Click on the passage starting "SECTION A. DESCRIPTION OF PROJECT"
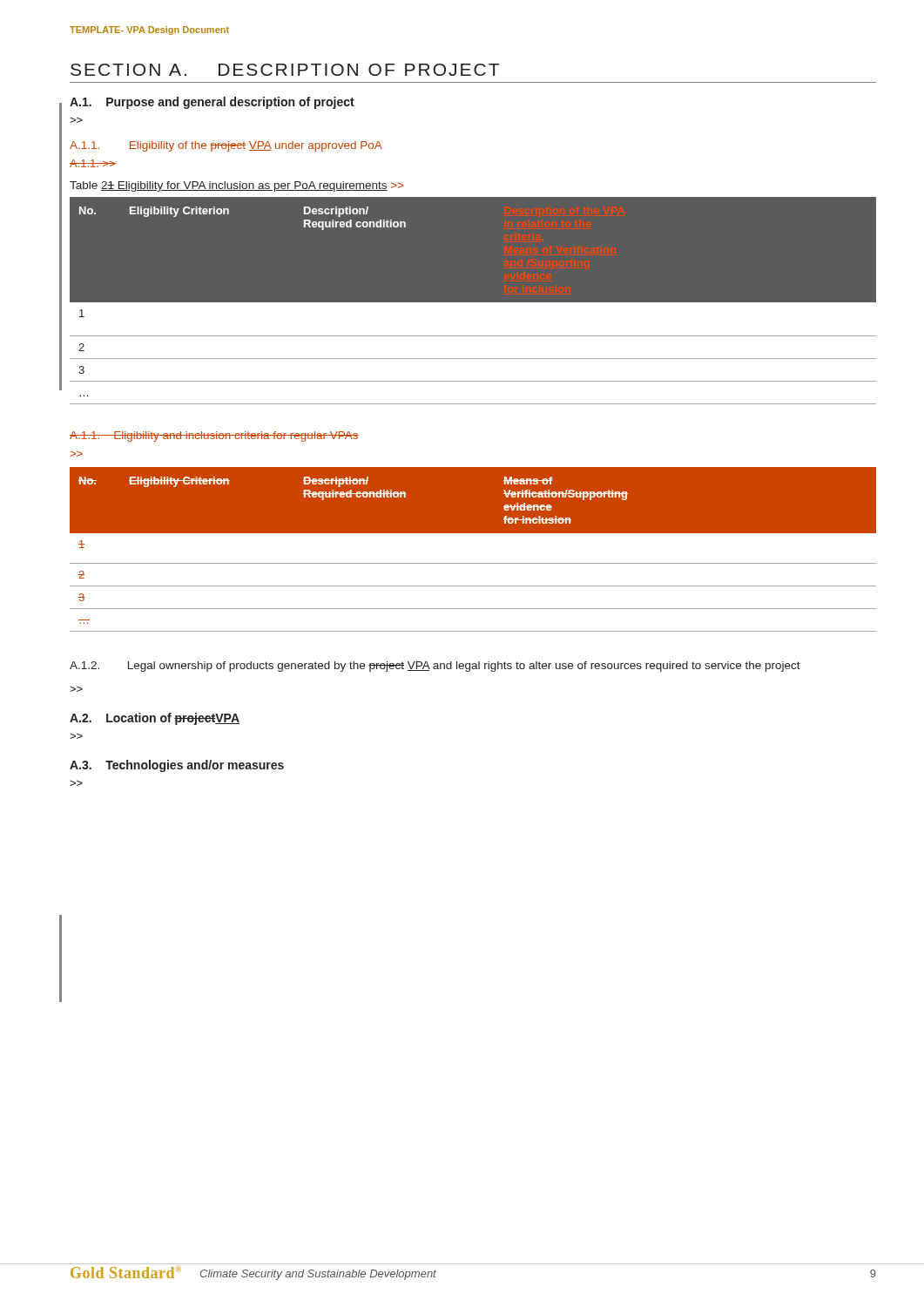The image size is (924, 1307). [x=285, y=69]
